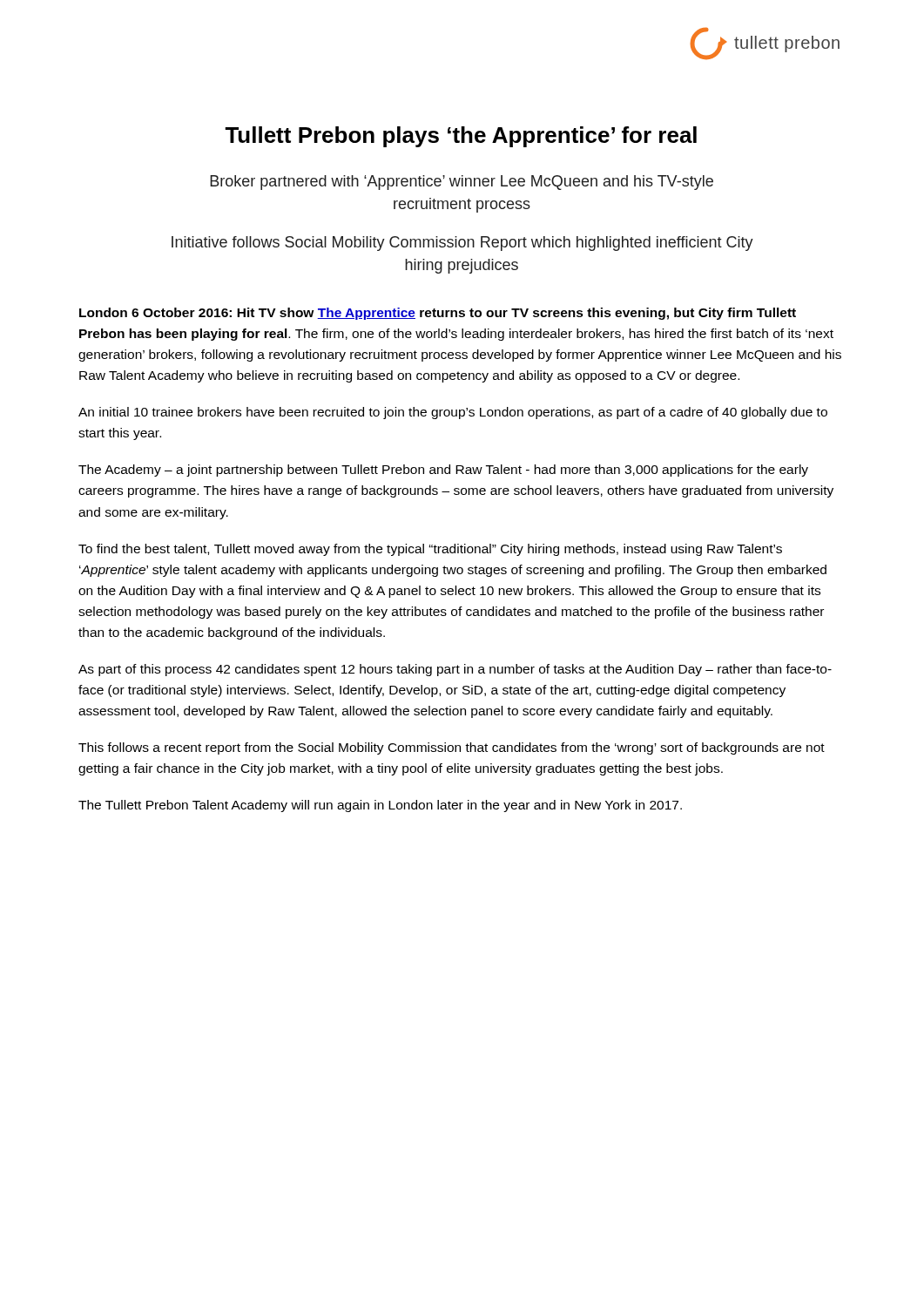Where is the passage that starts "The Academy –"?
This screenshot has width=924, height=1307.
click(x=456, y=491)
